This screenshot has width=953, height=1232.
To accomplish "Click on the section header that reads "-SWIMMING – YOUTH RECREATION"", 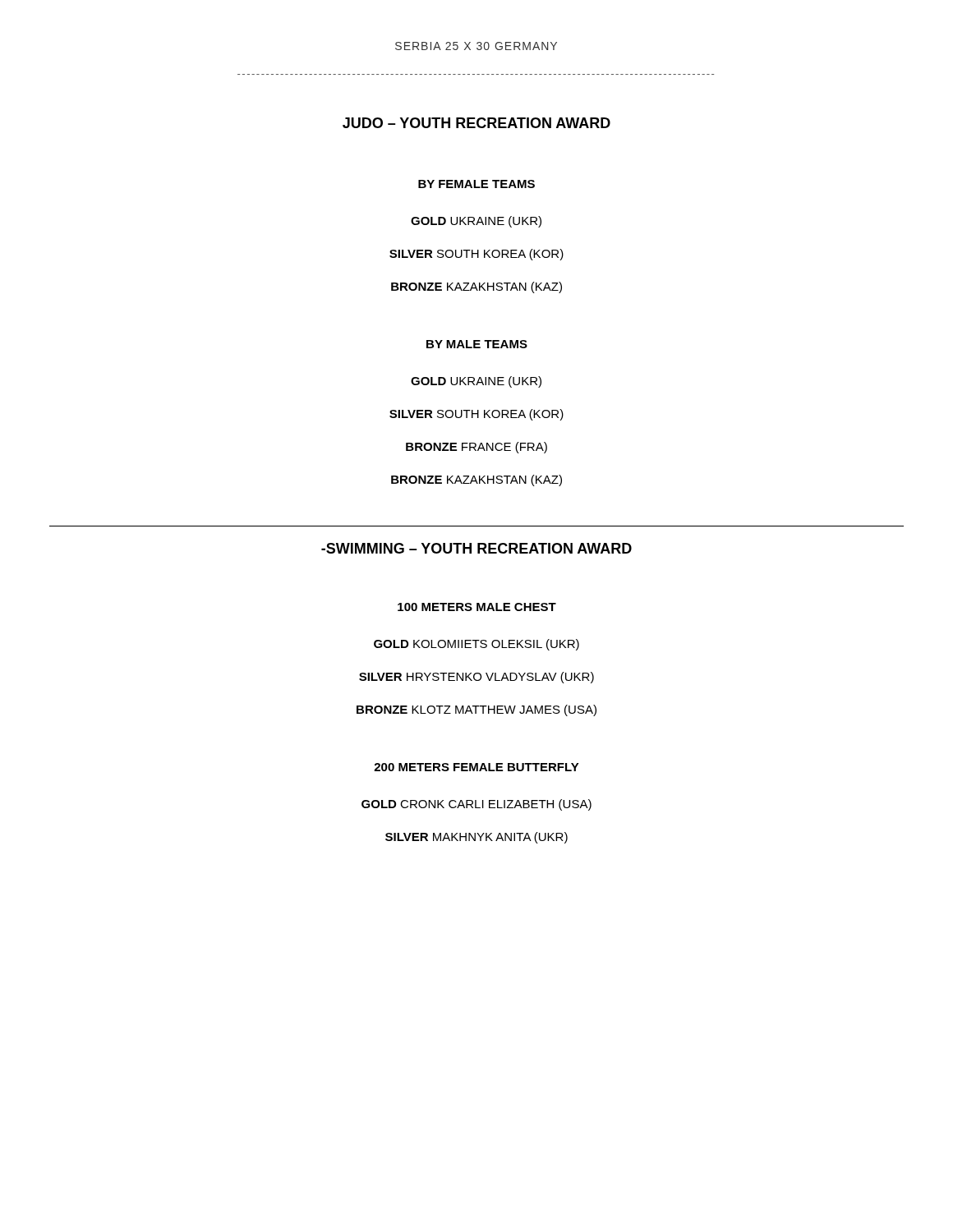I will [476, 549].
